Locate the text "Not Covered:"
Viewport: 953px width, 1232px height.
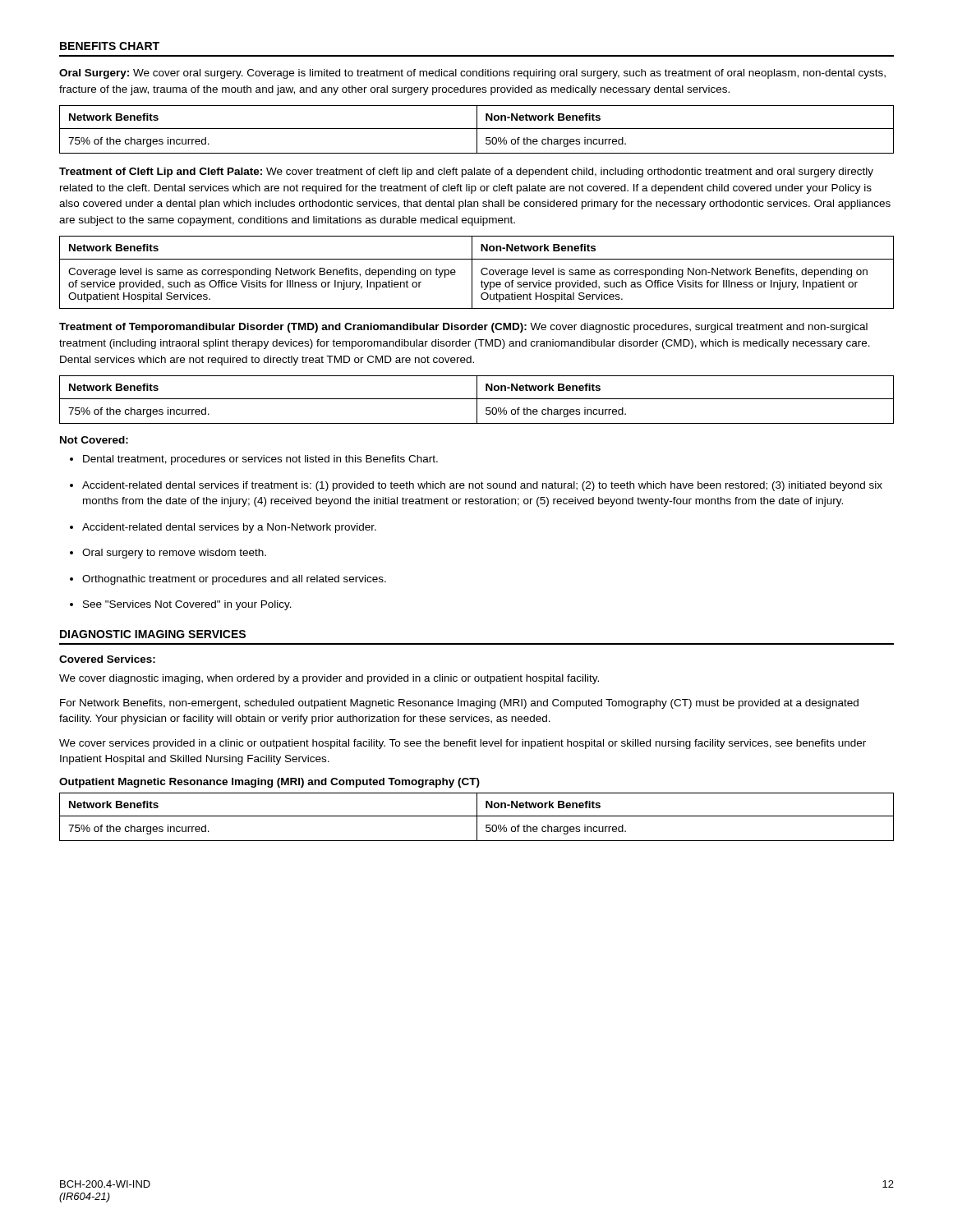pos(94,440)
